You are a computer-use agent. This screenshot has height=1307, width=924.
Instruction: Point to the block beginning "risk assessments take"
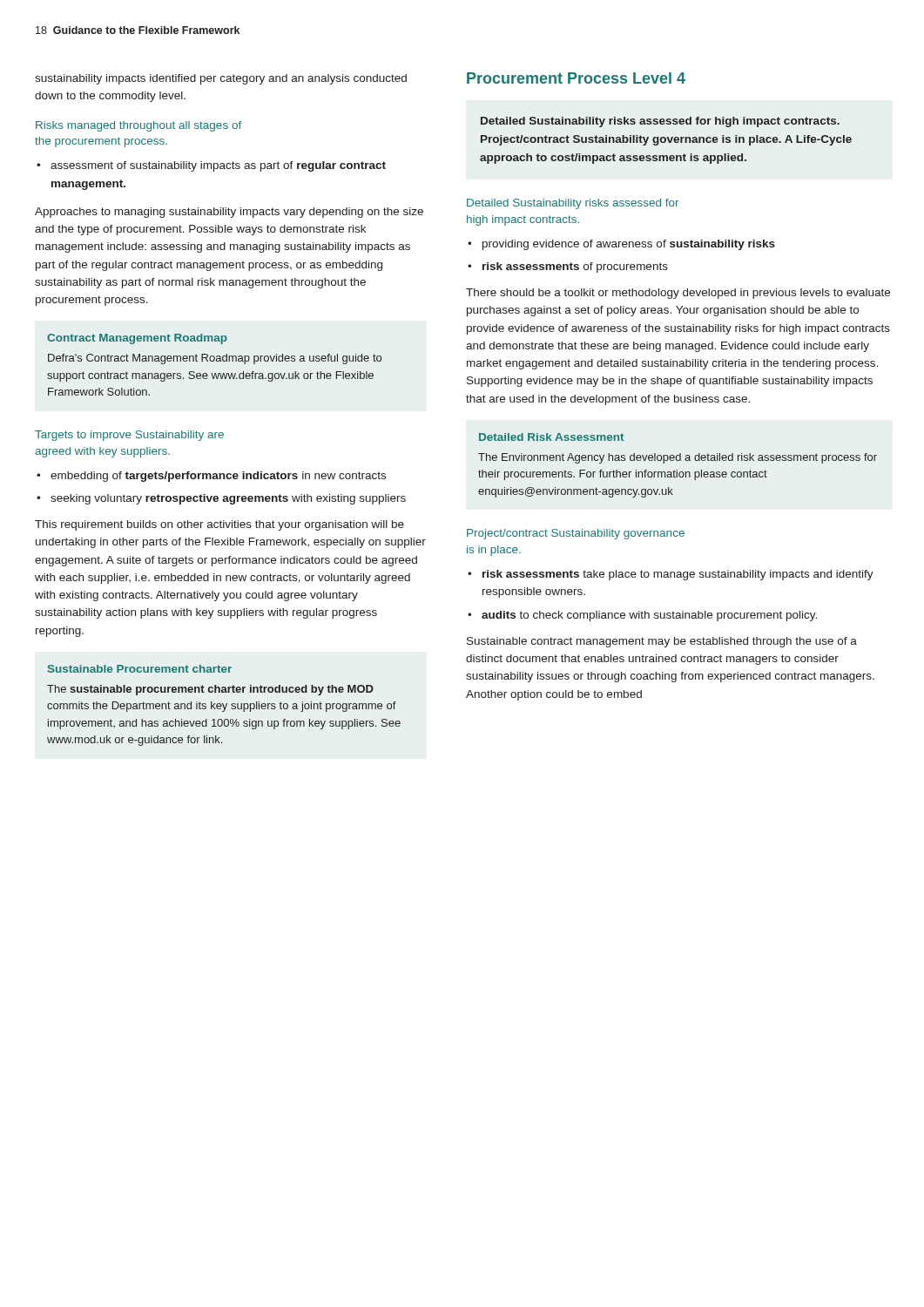tap(677, 583)
